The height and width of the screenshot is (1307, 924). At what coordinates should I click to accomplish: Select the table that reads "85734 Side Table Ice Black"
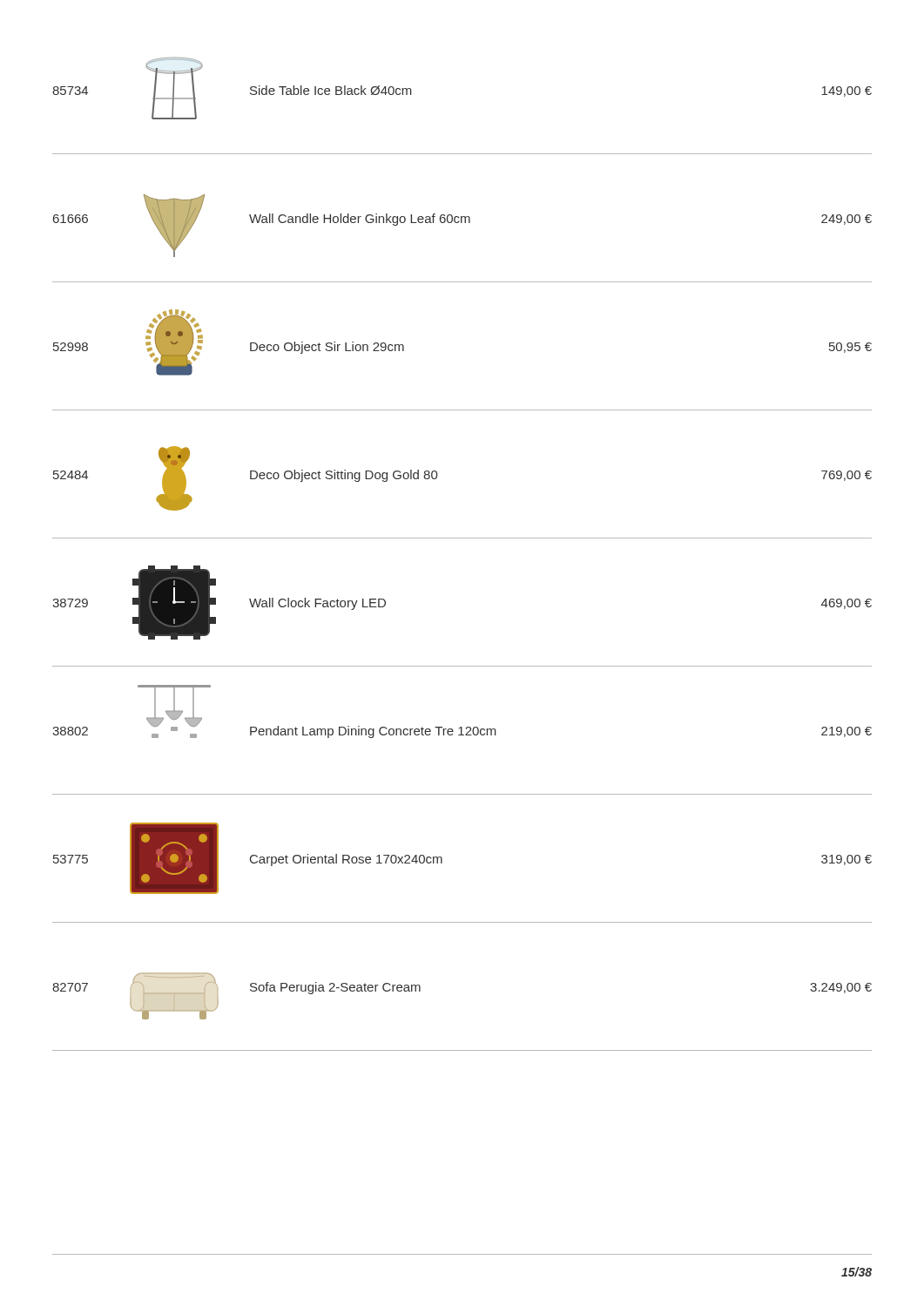pyautogui.click(x=462, y=90)
